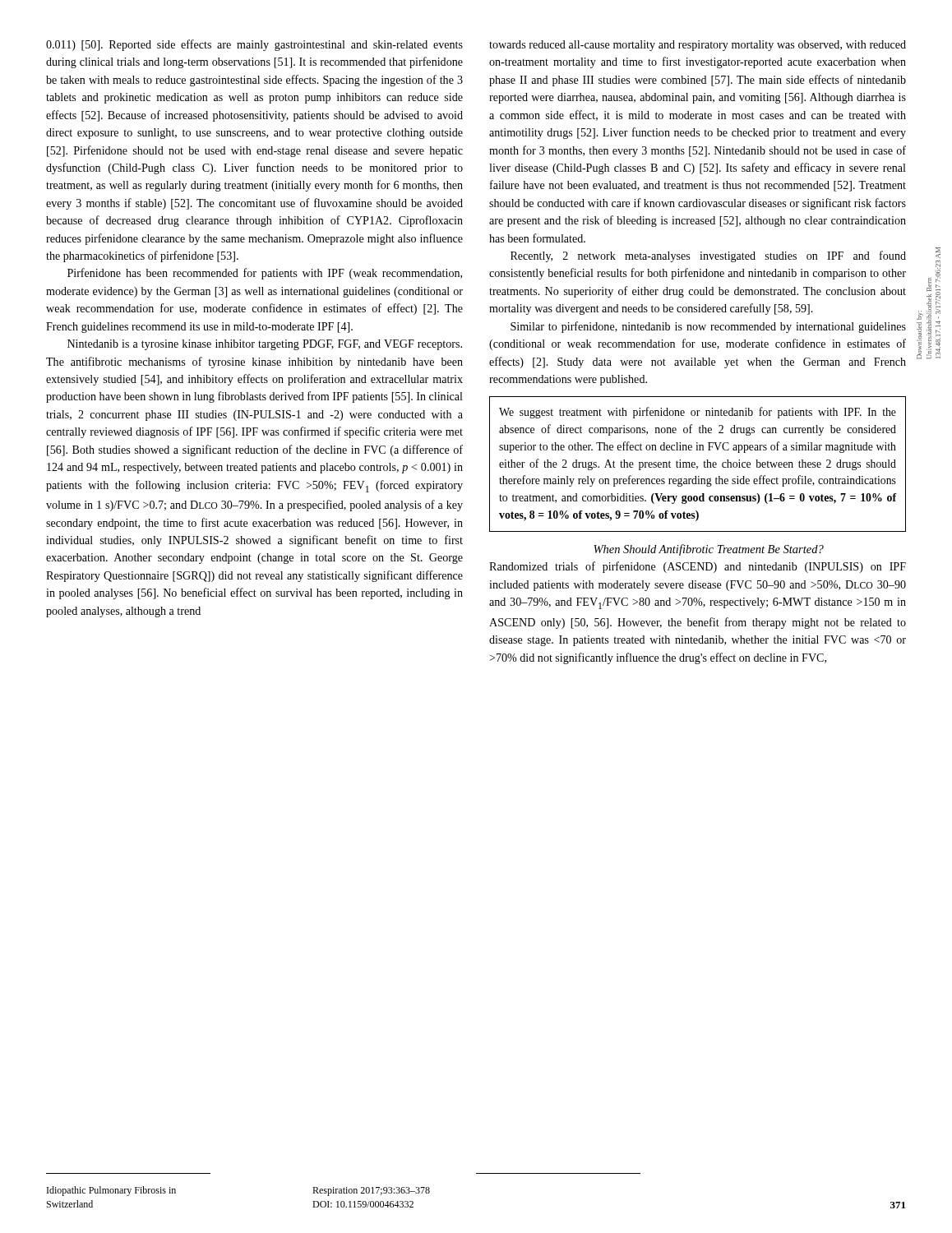Find the text block that says "Randomized trials of"
This screenshot has width=952, height=1233.
pyautogui.click(x=698, y=613)
